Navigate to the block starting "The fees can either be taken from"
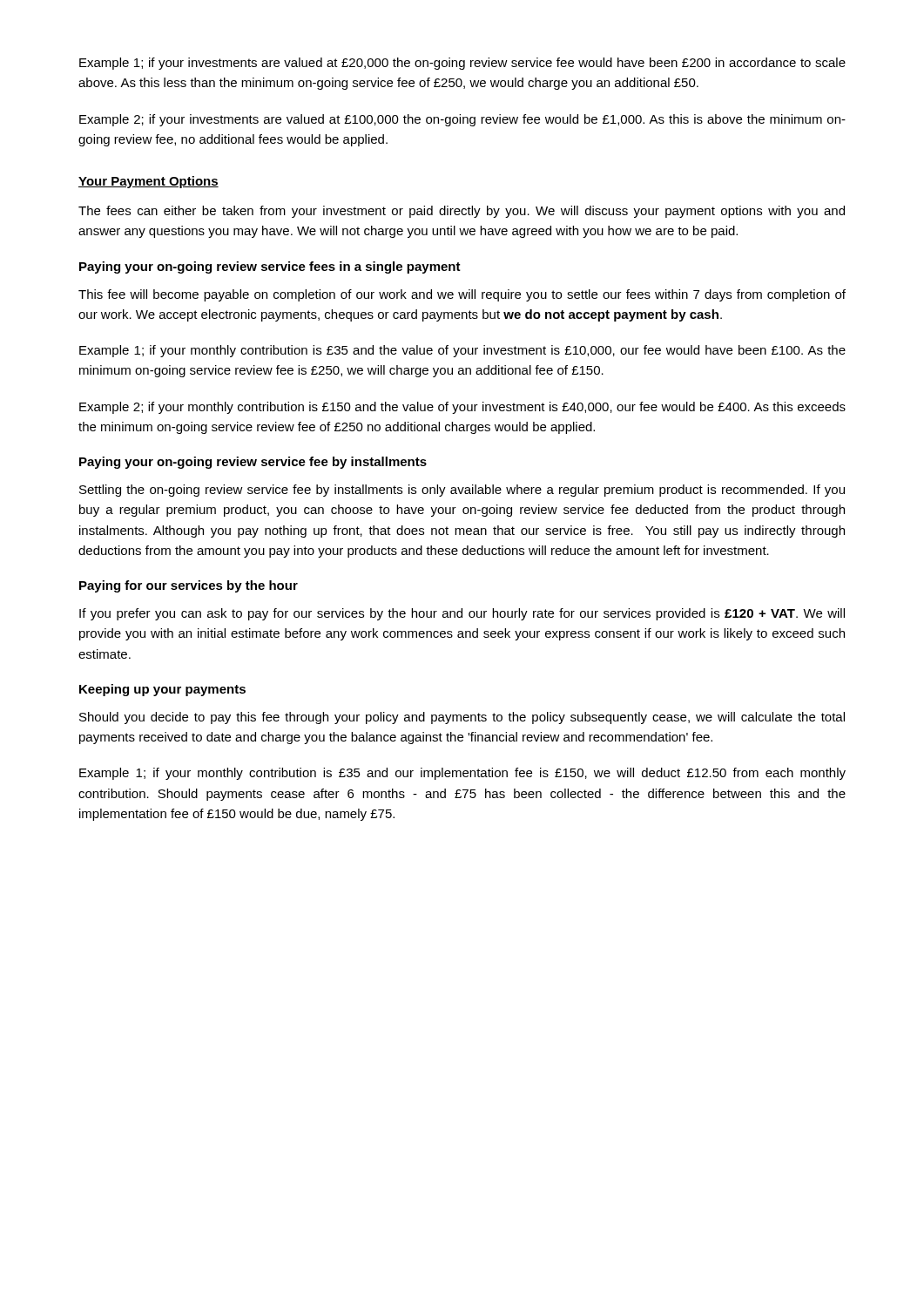924x1307 pixels. 462,221
